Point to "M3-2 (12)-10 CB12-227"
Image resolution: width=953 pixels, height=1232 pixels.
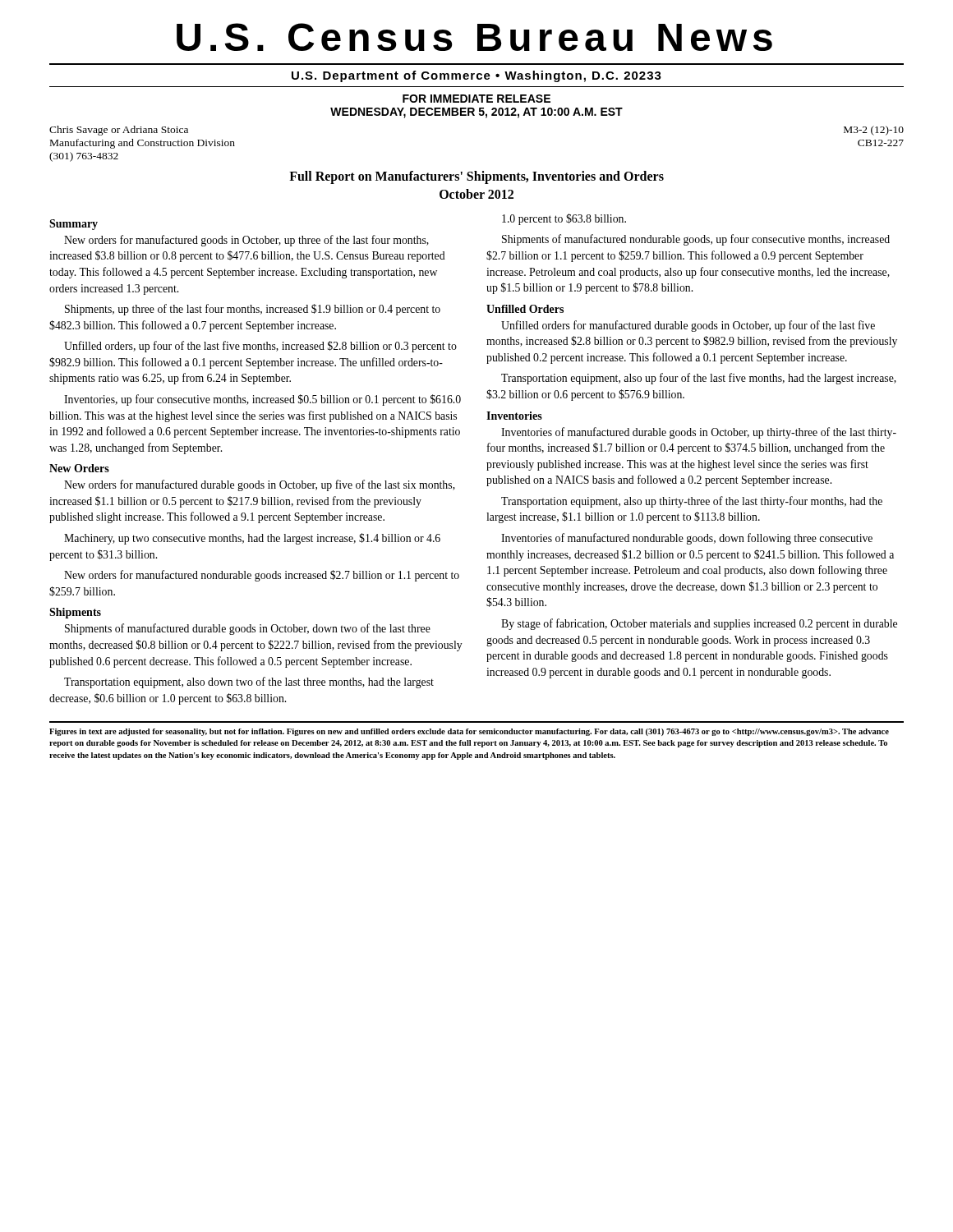(x=873, y=136)
